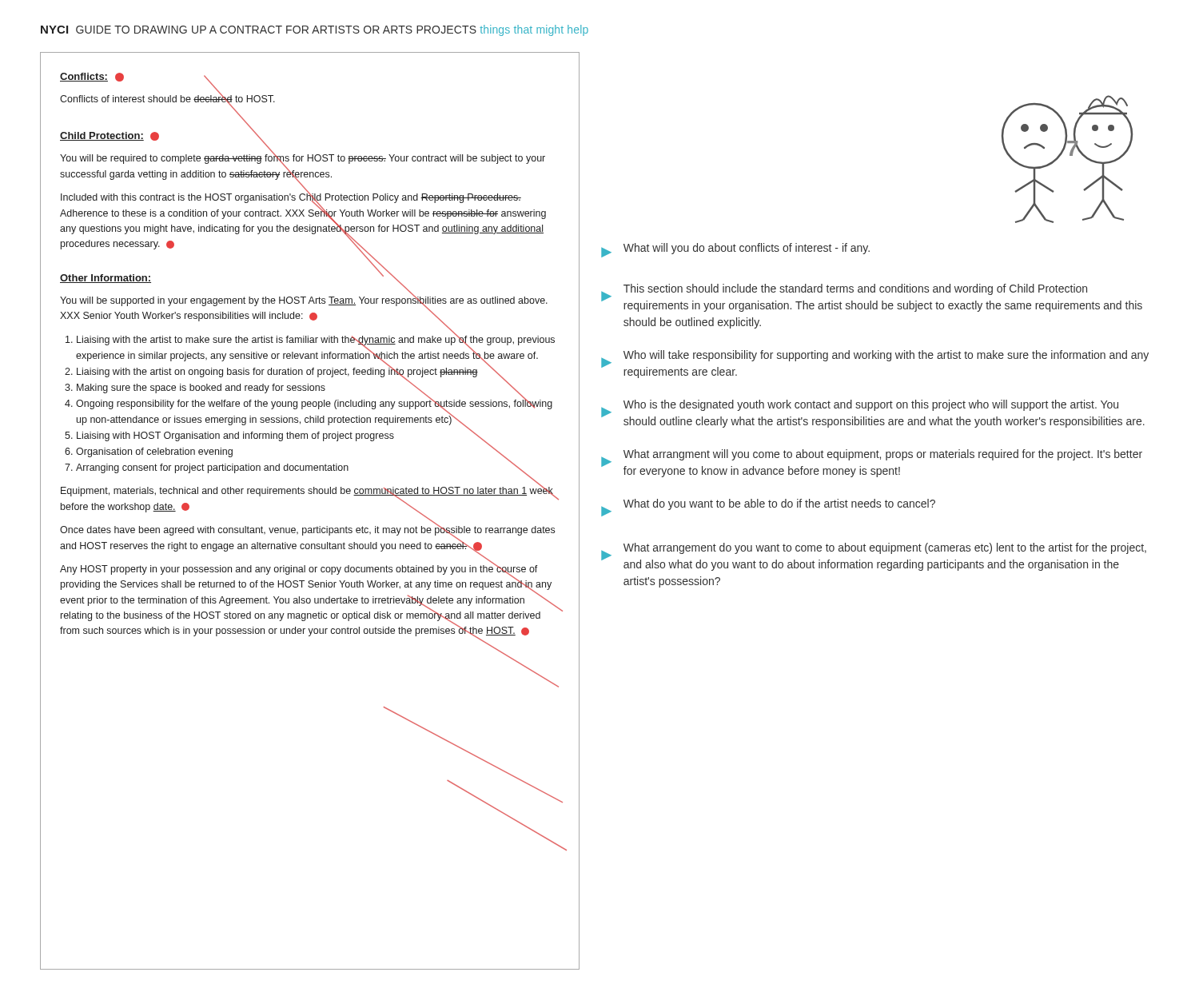
Task: Where is the passage that starts "Liaising with the artist to make"?
Action: 316,348
